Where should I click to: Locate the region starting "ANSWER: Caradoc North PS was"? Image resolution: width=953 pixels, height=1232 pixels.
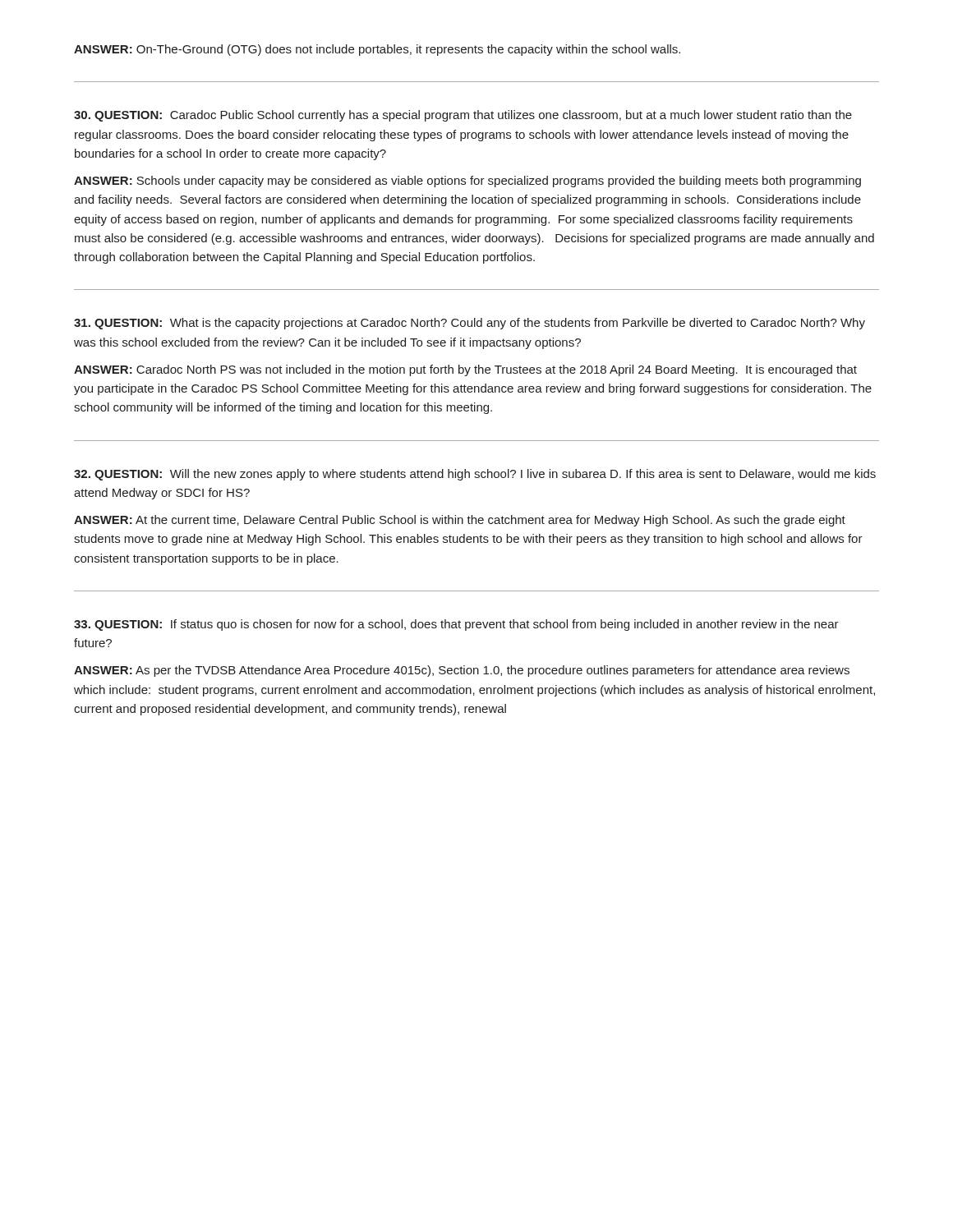476,388
